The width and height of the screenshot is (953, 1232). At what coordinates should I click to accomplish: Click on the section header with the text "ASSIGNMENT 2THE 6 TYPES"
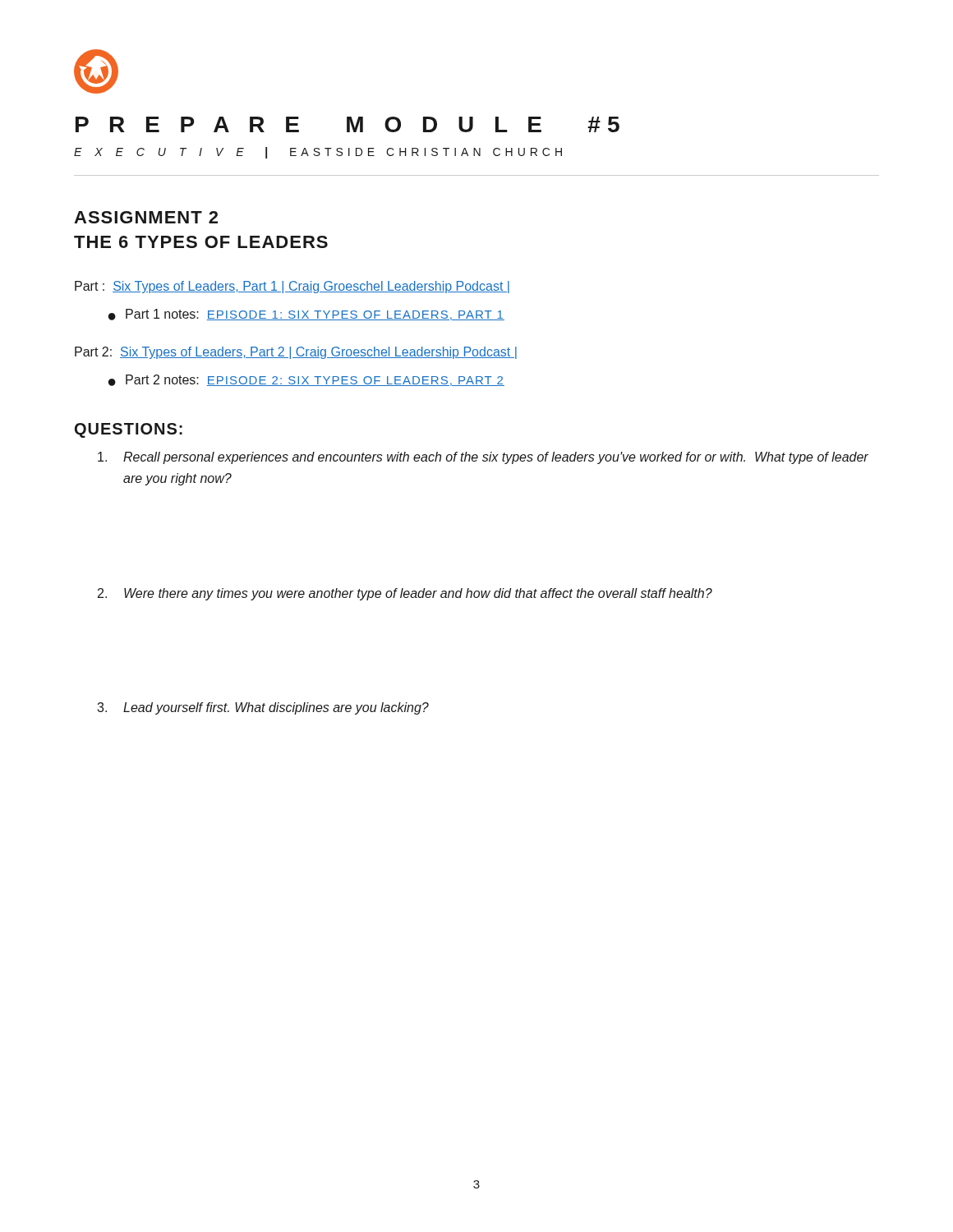coord(202,230)
